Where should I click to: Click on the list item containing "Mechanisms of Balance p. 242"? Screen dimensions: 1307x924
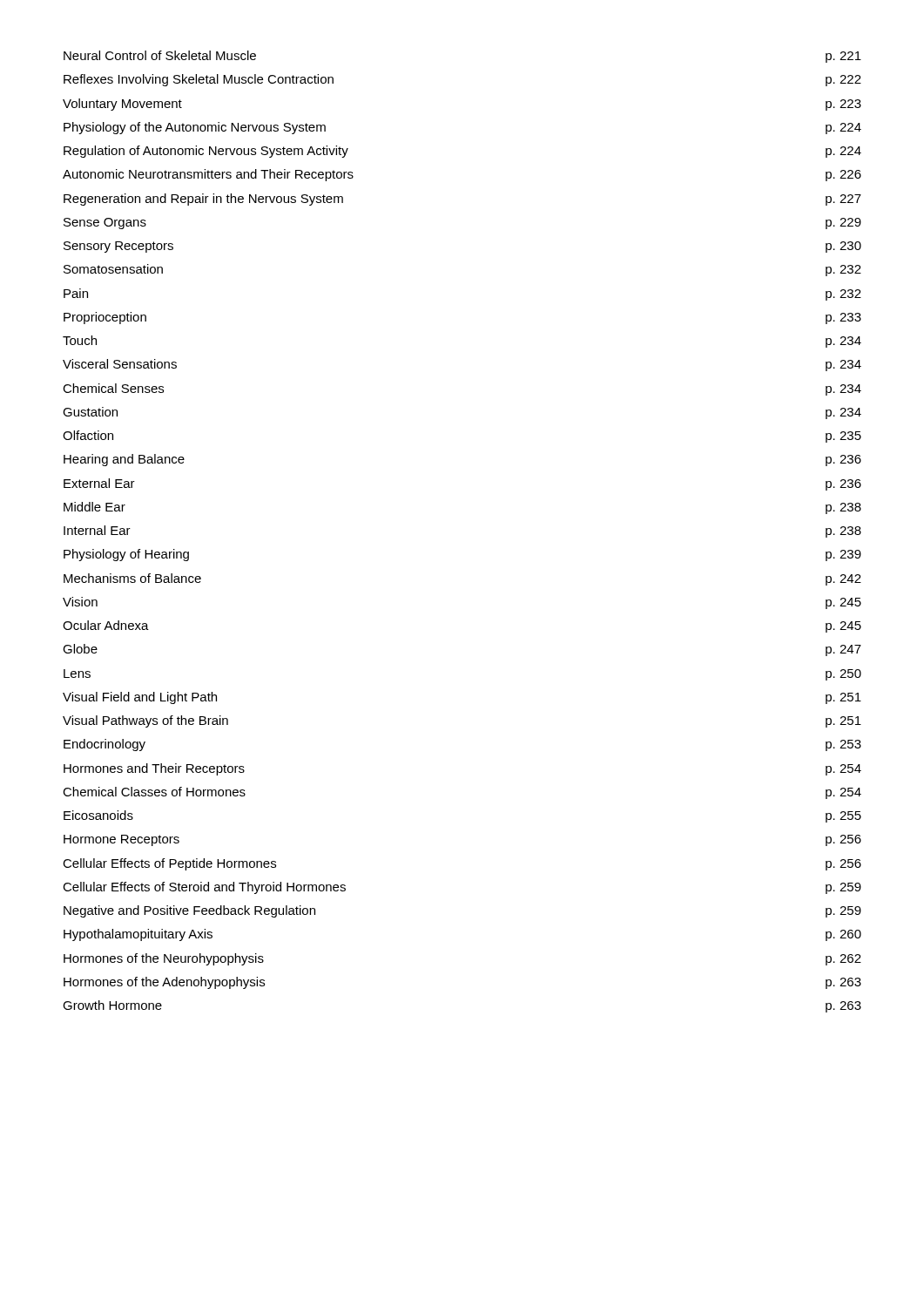(133, 579)
